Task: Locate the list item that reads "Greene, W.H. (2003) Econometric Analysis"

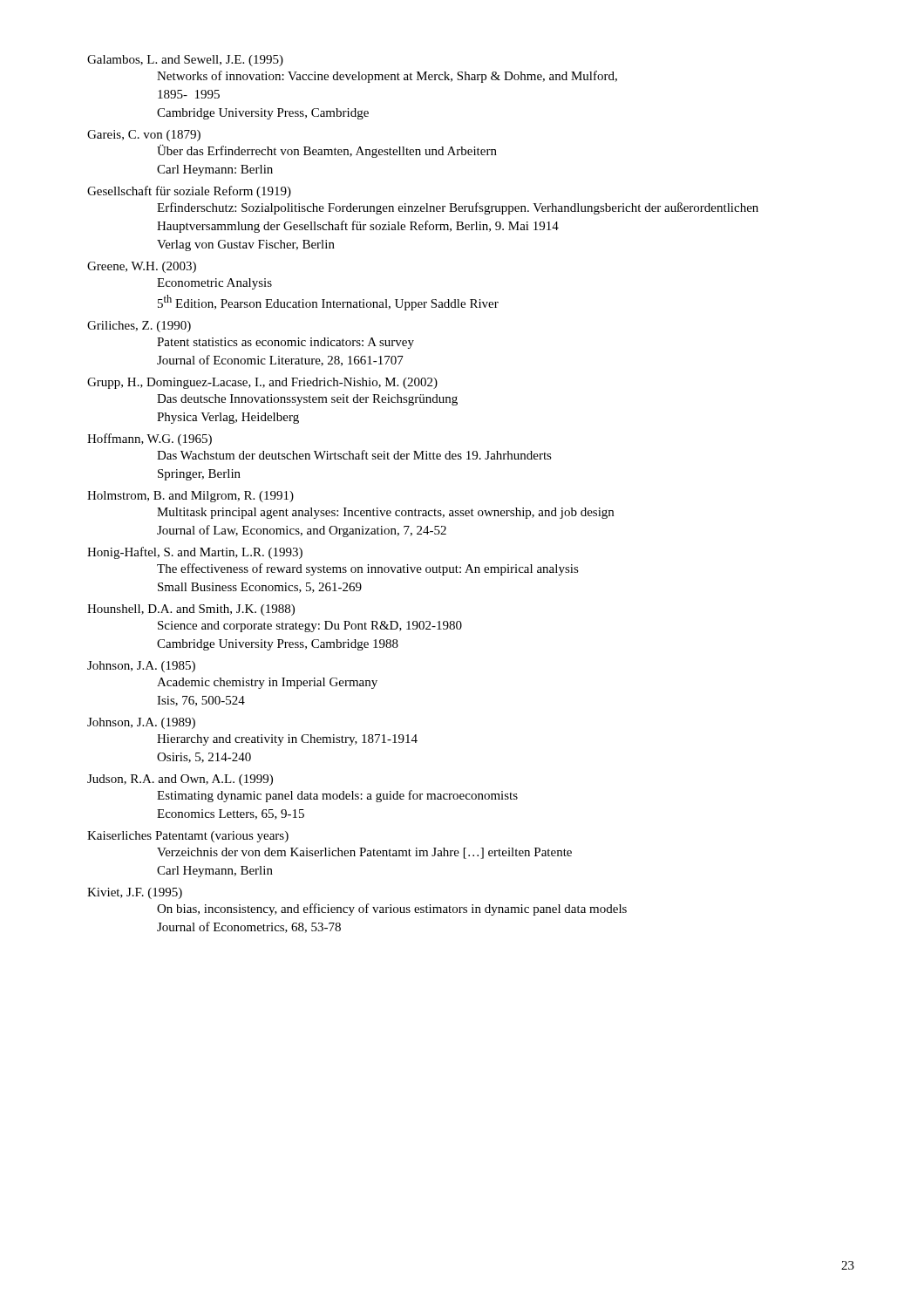Action: pos(142,267)
